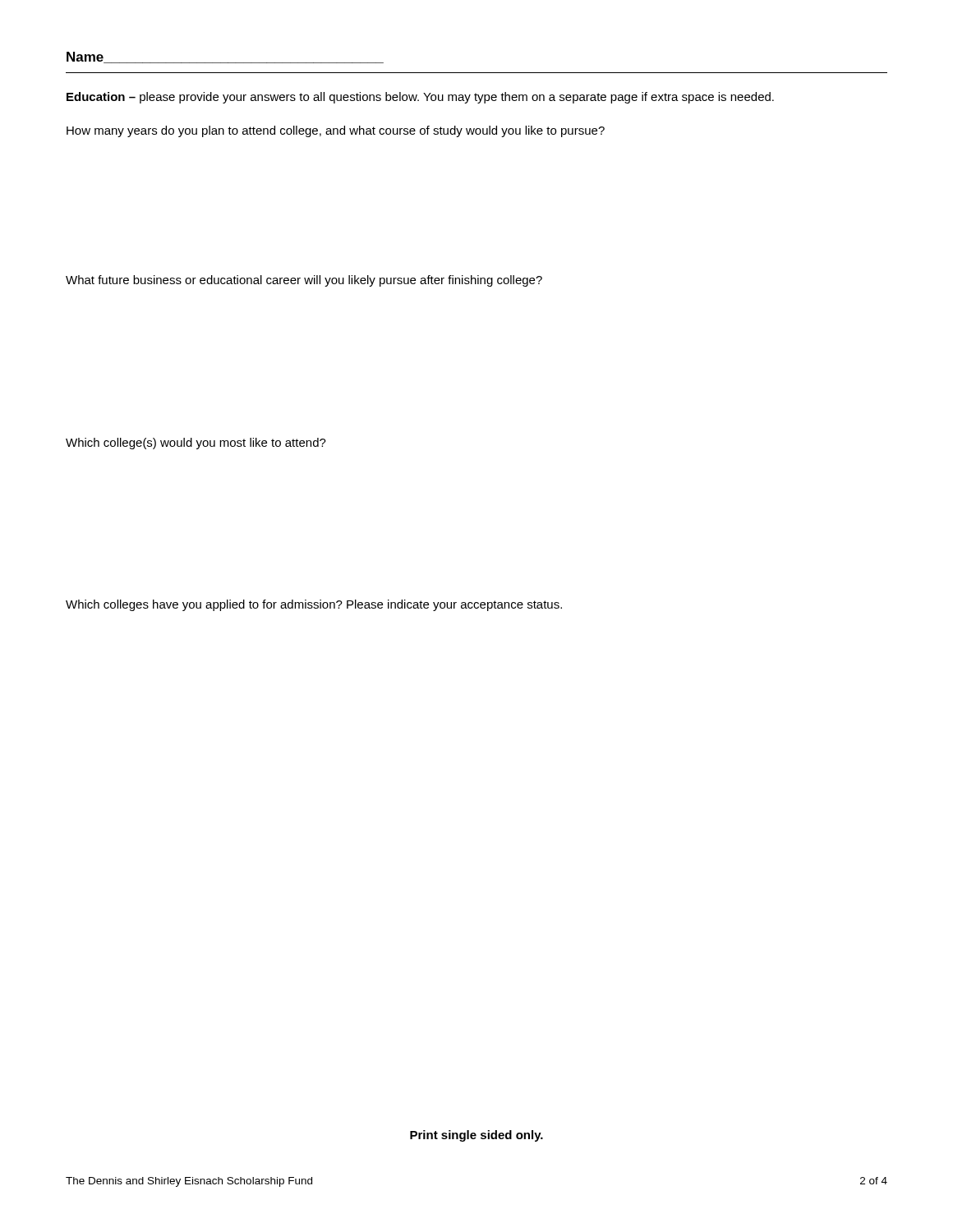Find the block on this page that starts "What future business or educational"

[x=304, y=280]
